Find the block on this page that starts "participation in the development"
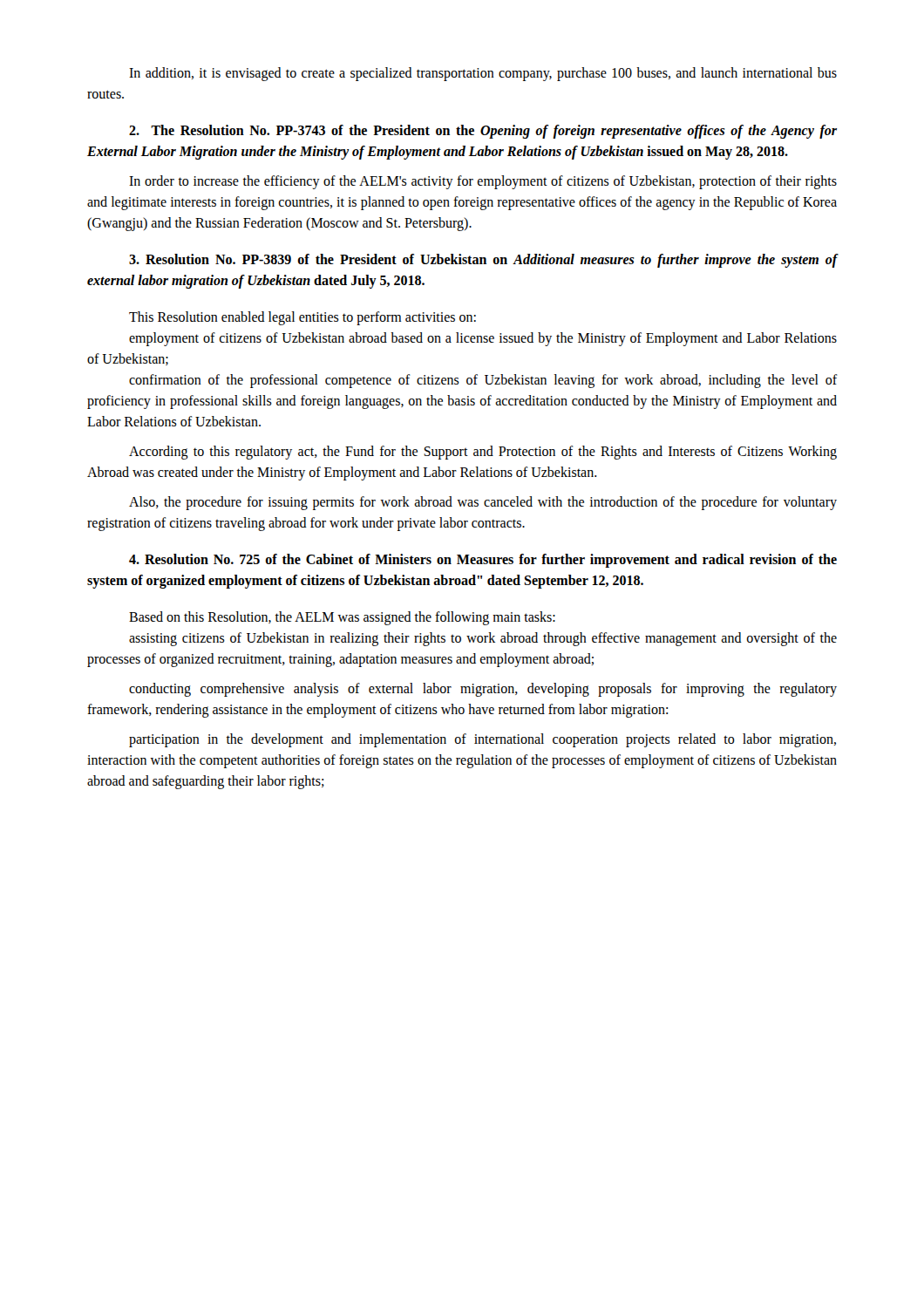This screenshot has width=924, height=1308. 462,760
